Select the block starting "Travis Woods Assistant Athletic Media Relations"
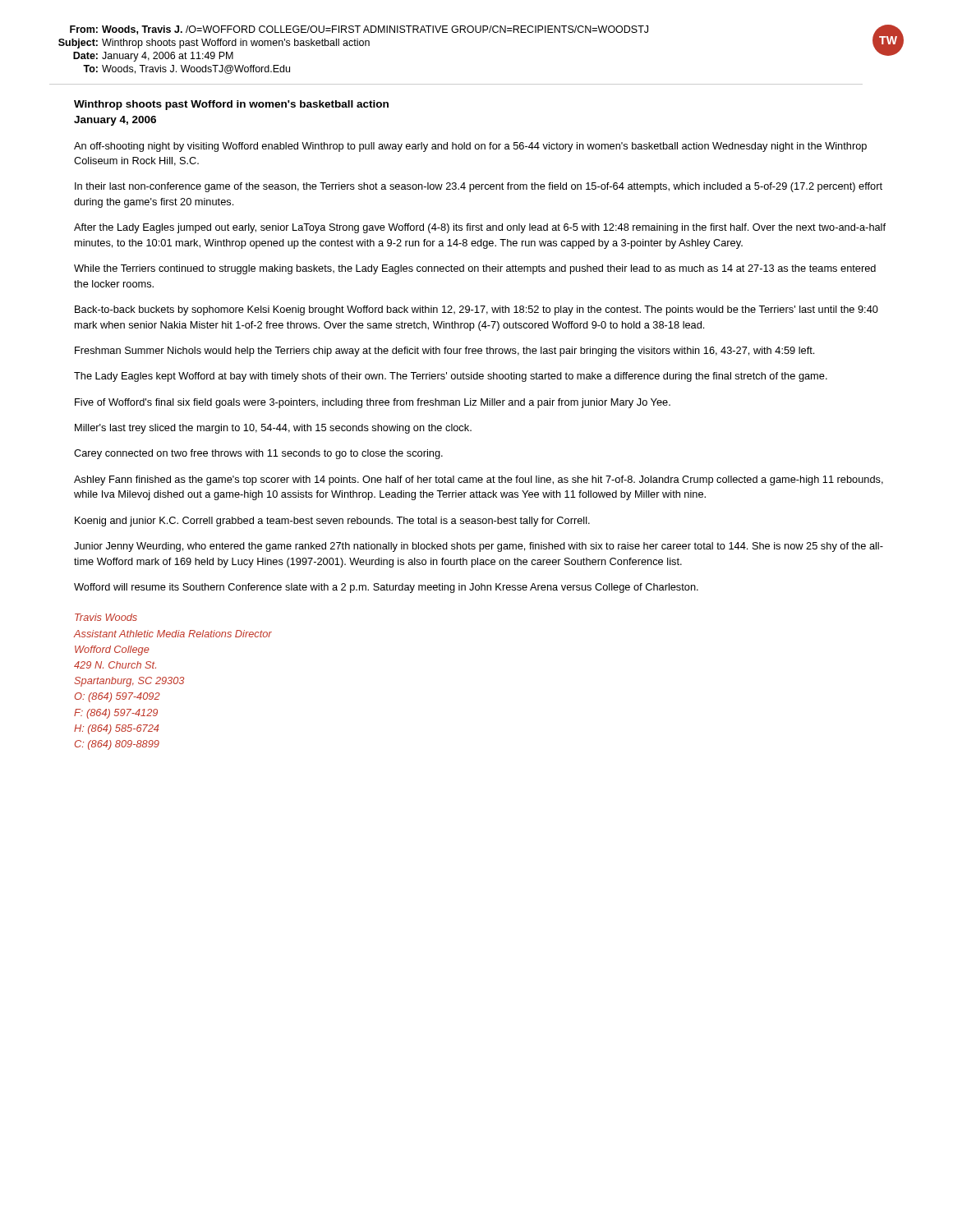The height and width of the screenshot is (1232, 953). point(106,617)
